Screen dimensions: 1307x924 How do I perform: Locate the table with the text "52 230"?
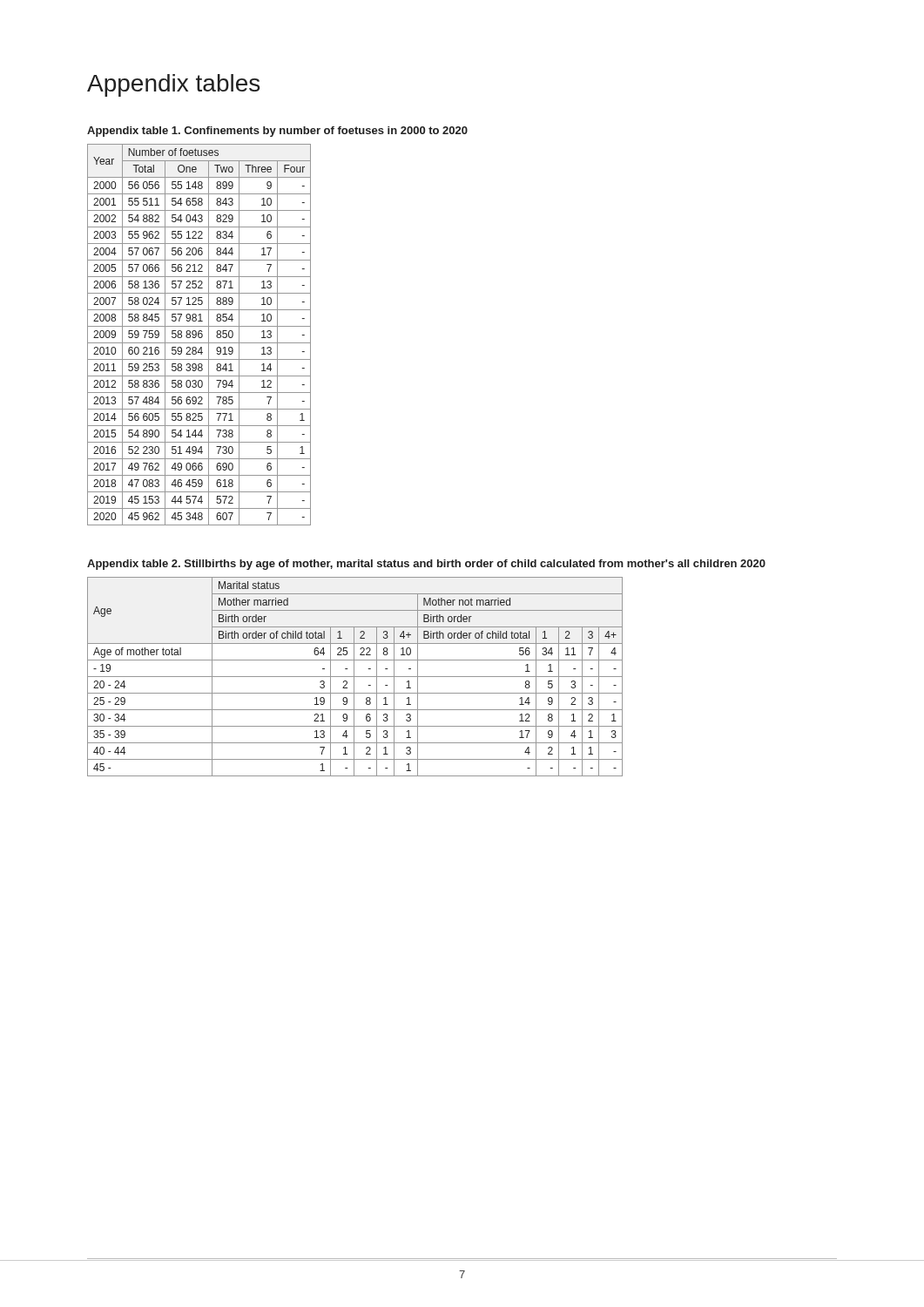[462, 335]
